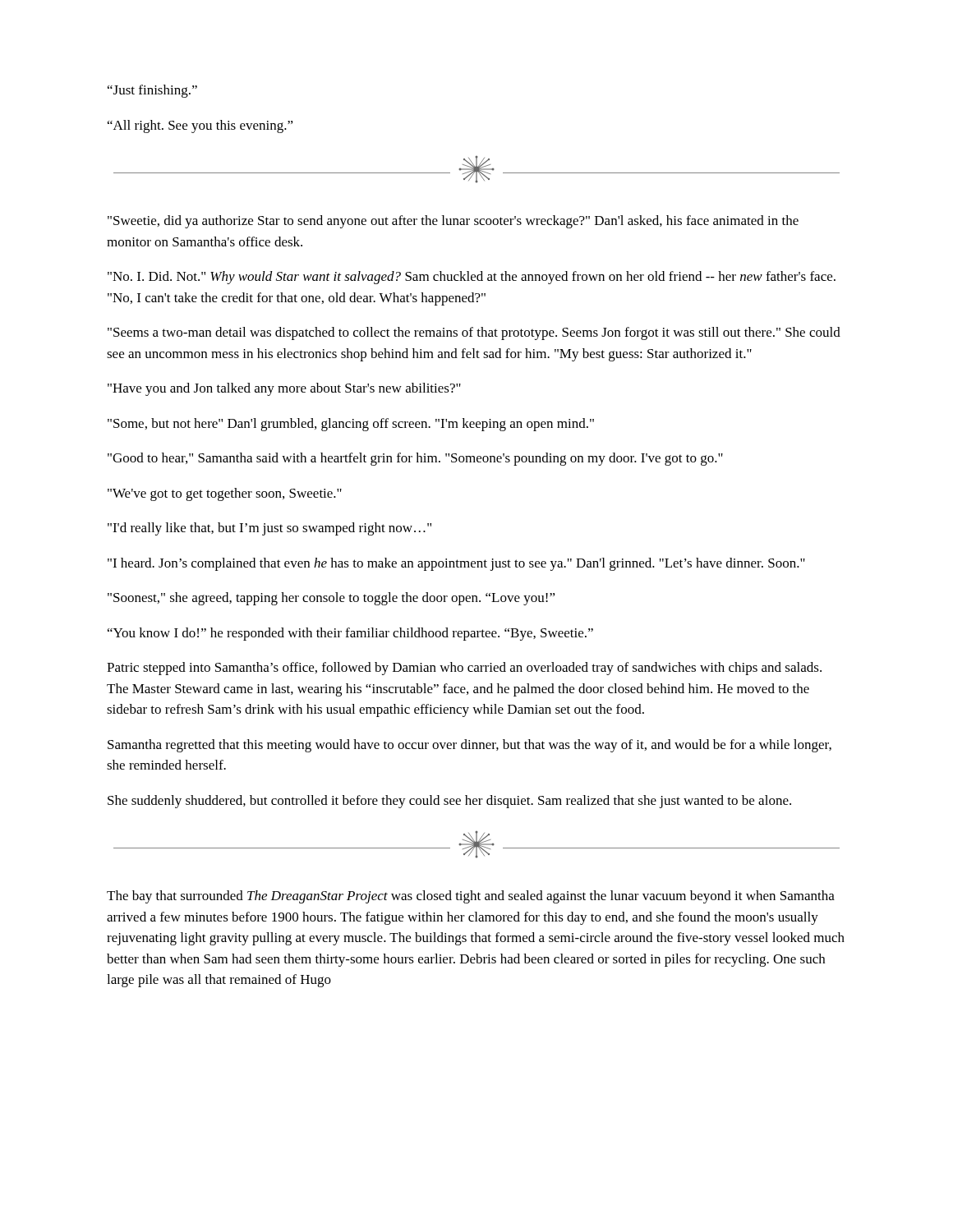Screen dimensions: 1232x953
Task: Navigate to the region starting ""Good to hear," Samantha said with a heartfelt"
Action: tap(476, 458)
